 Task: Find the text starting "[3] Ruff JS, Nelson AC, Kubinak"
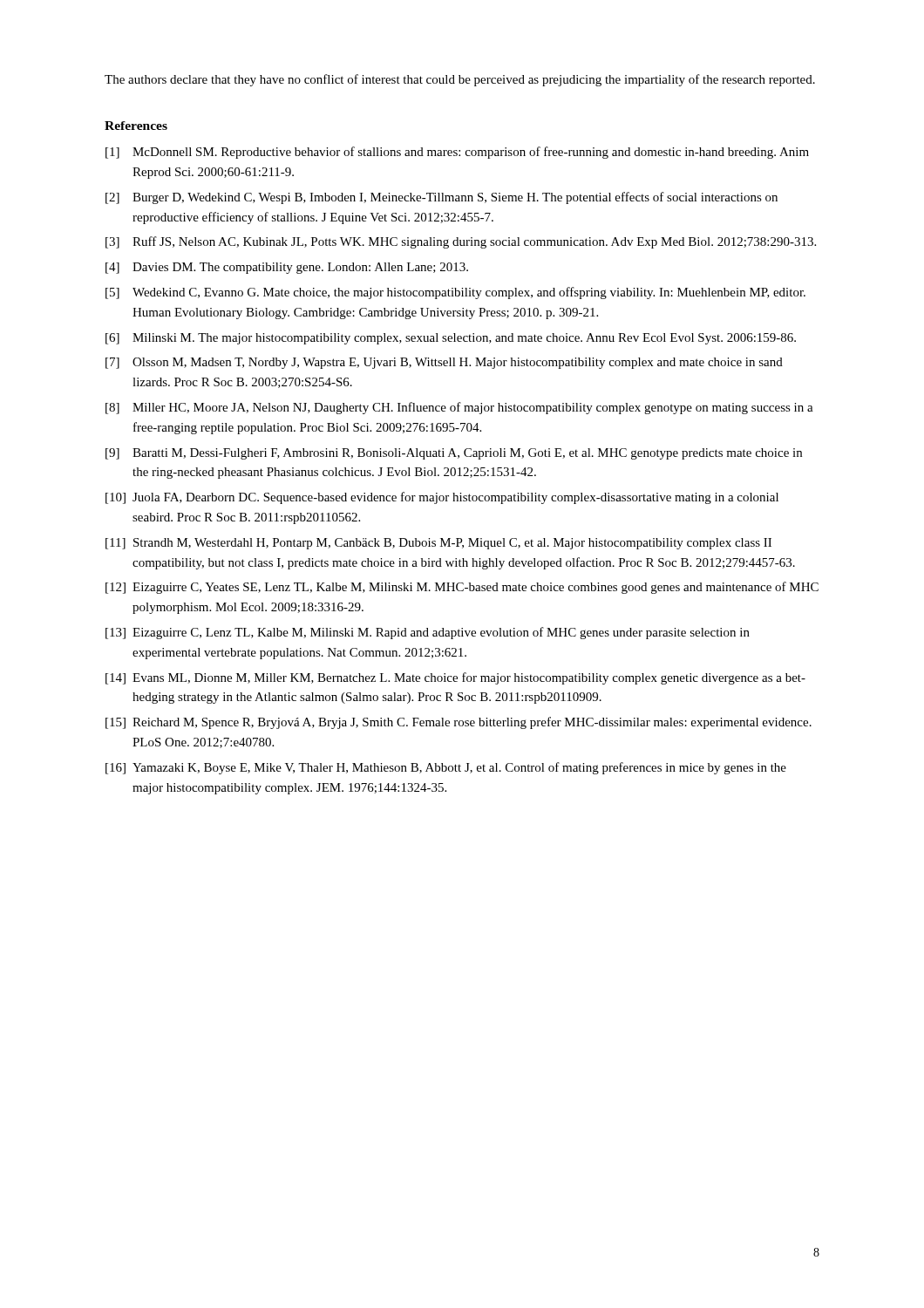coord(461,242)
